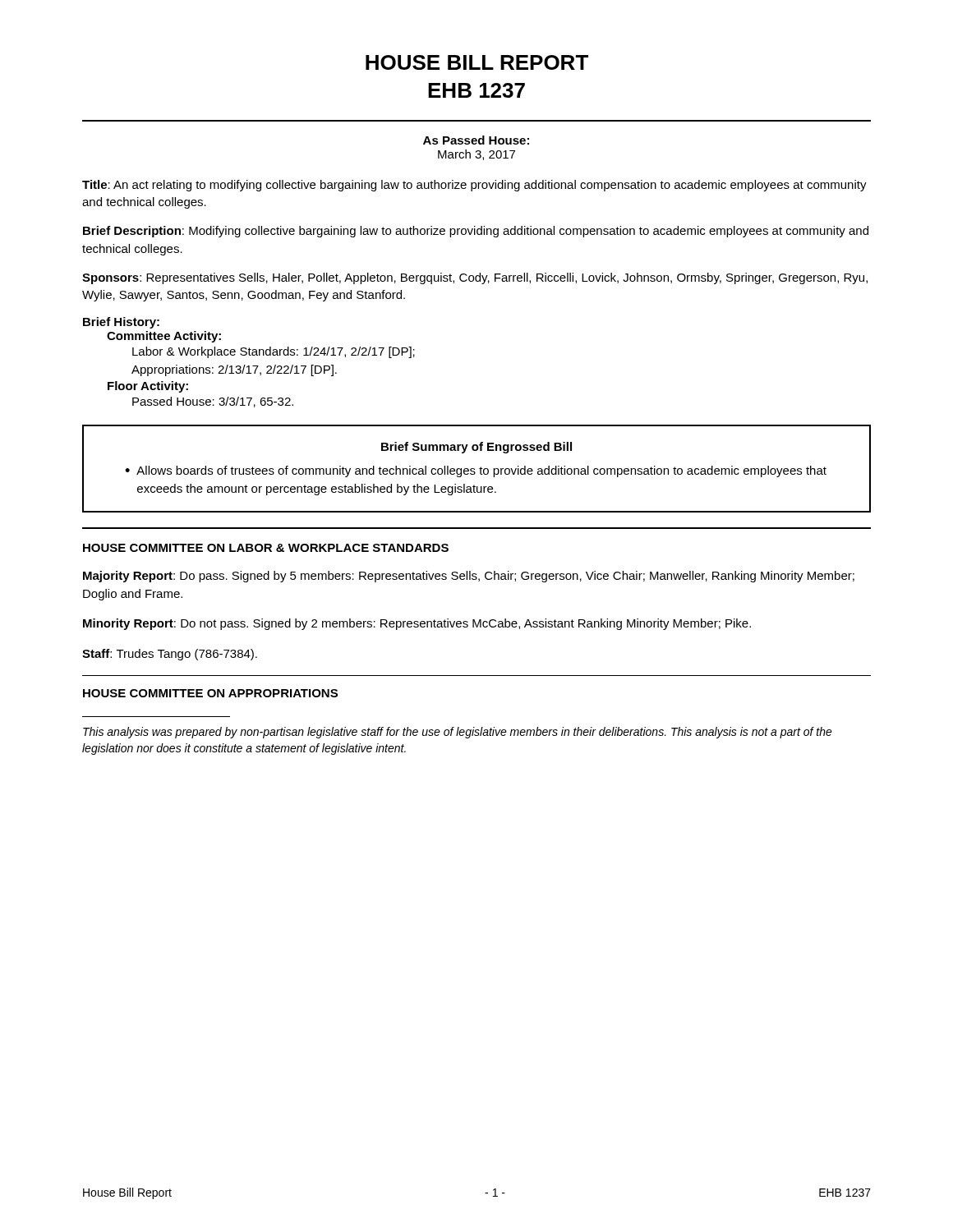Click on the region starting "HOUSE COMMITTEE ON LABOR & WORKPLACE"
The image size is (953, 1232).
click(x=266, y=547)
